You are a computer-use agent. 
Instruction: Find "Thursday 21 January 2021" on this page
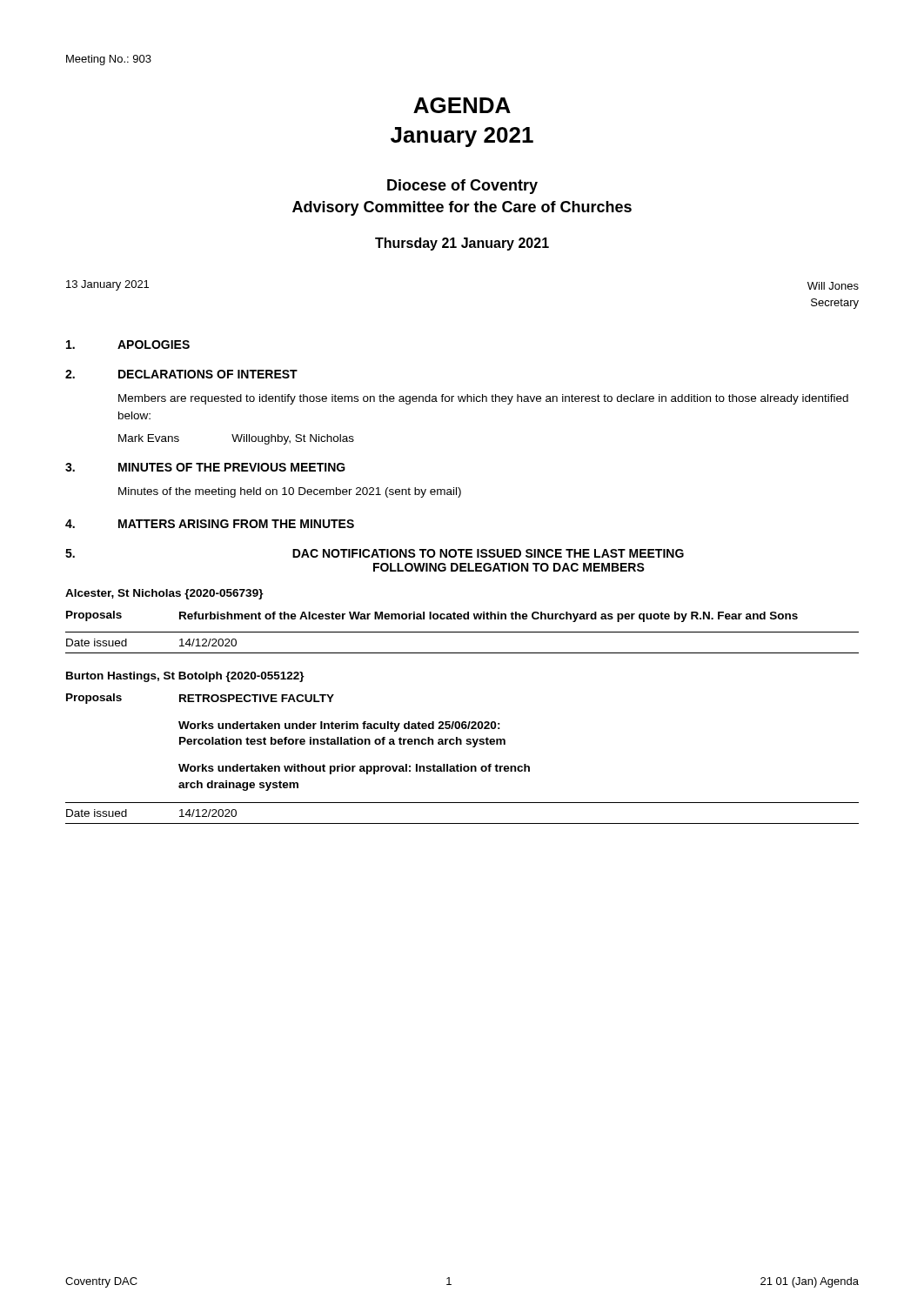click(x=462, y=243)
